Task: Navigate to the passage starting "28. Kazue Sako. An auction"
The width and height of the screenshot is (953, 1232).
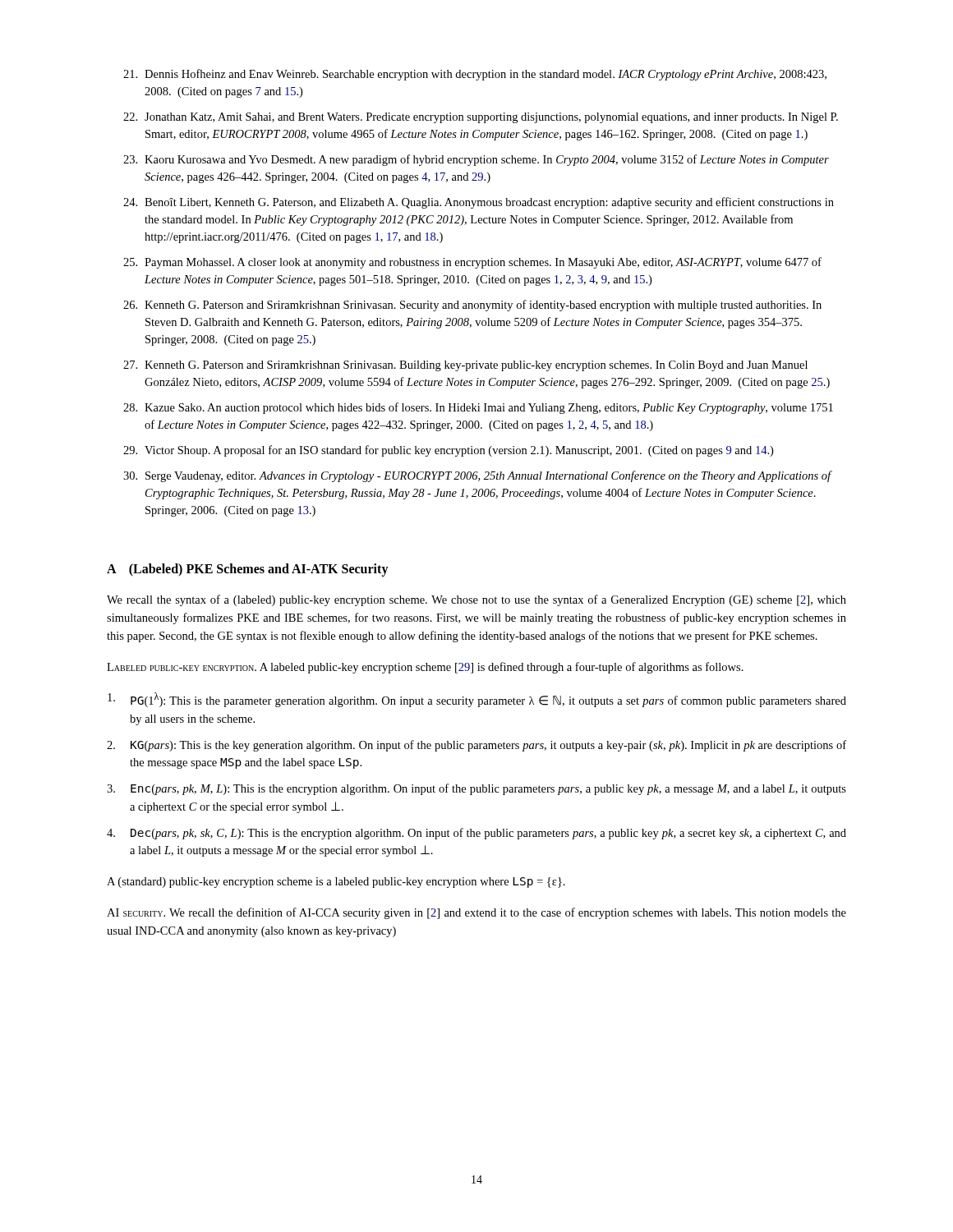Action: (x=476, y=417)
